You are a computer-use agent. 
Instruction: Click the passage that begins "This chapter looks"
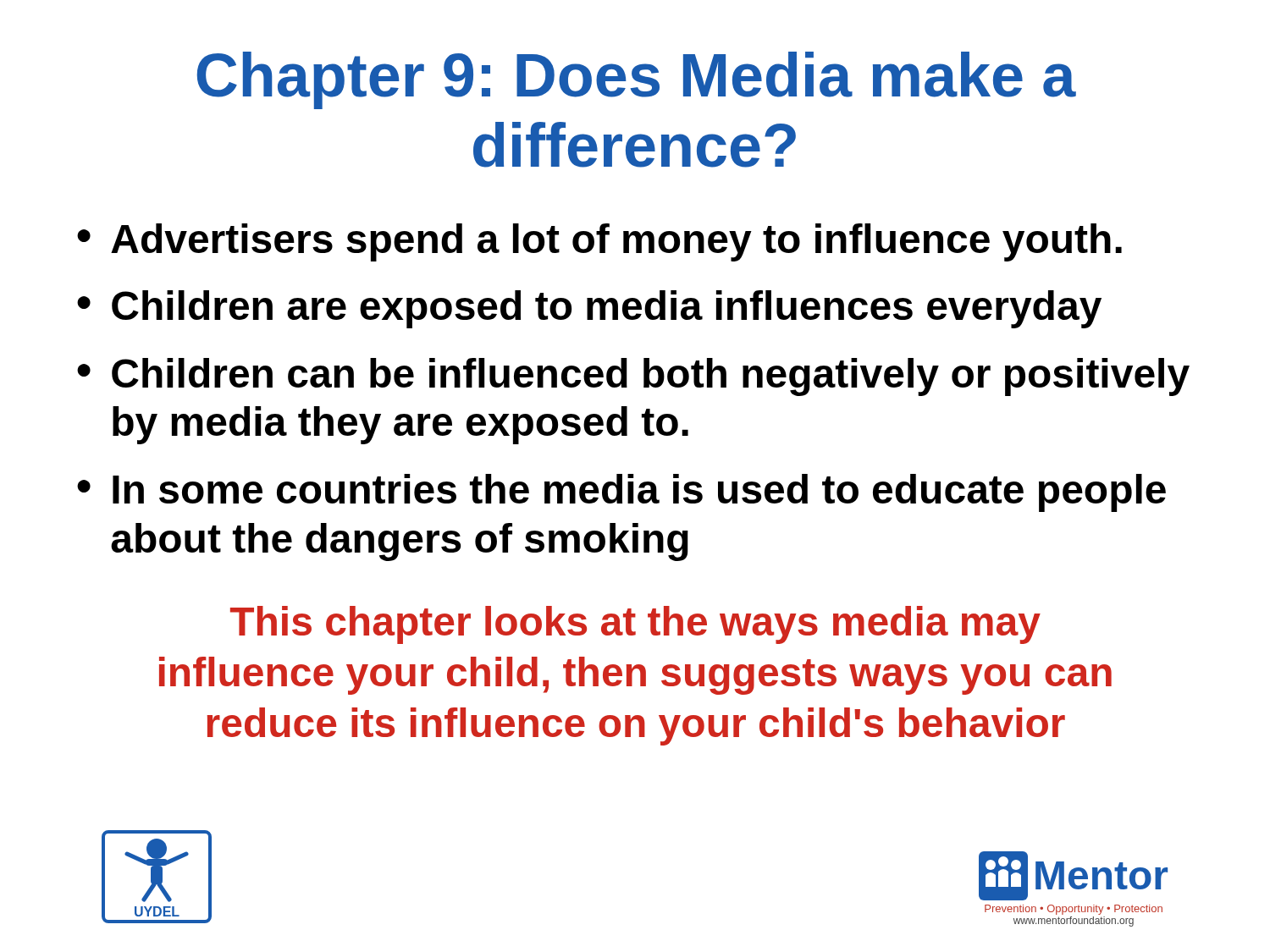[635, 672]
